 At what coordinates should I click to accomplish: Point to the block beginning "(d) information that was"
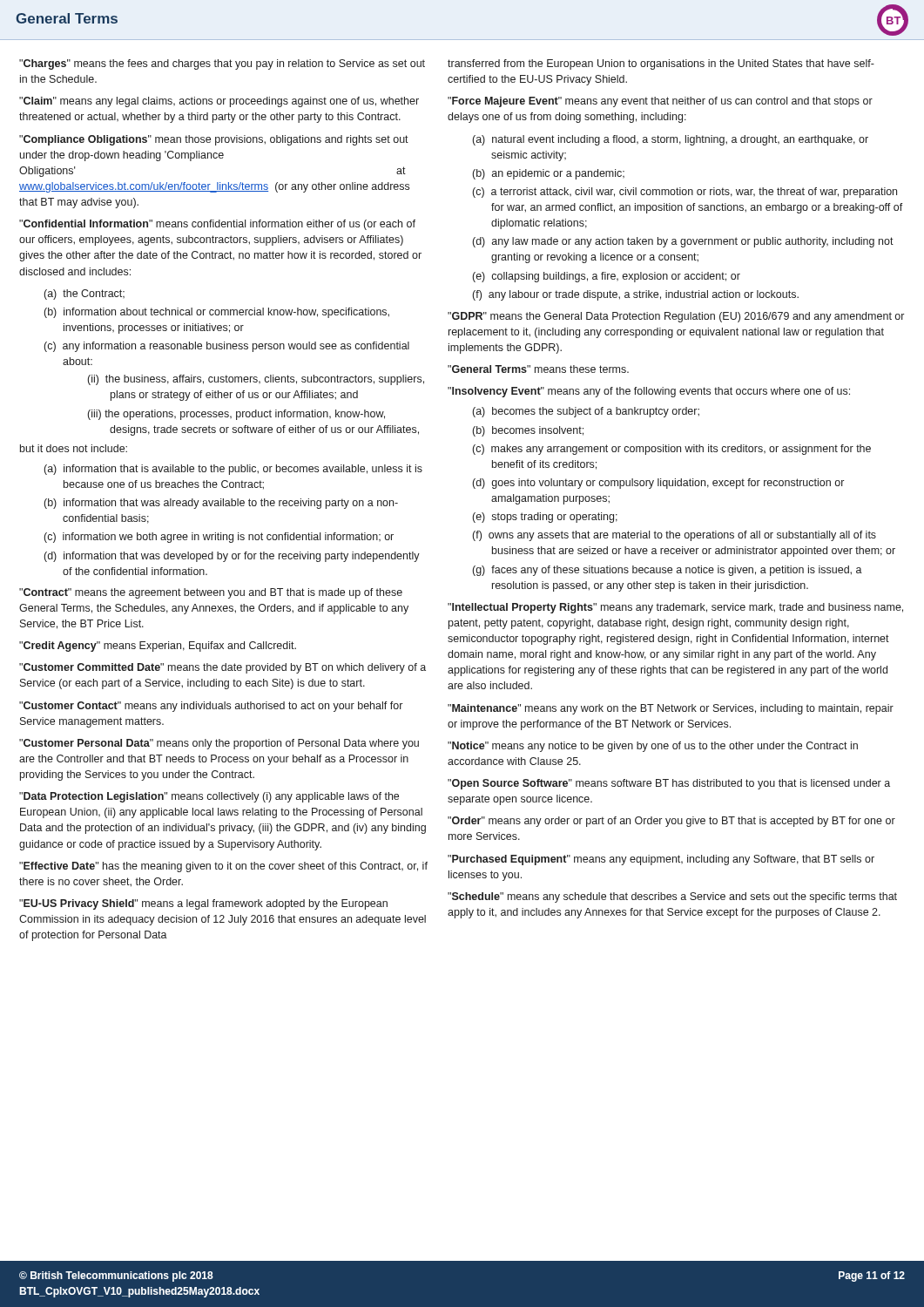(x=231, y=563)
